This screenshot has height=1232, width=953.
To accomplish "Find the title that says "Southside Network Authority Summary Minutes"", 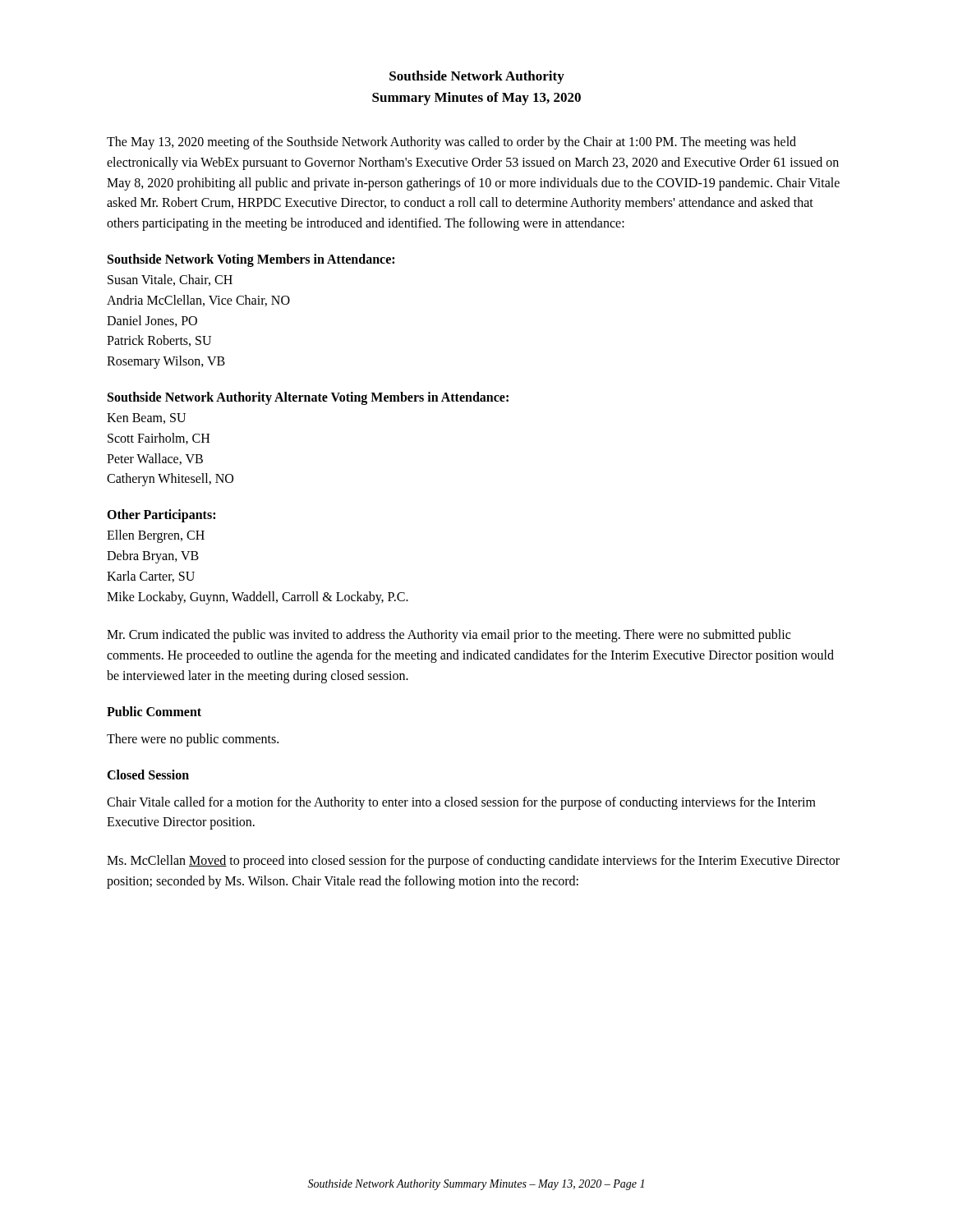I will pyautogui.click(x=476, y=87).
